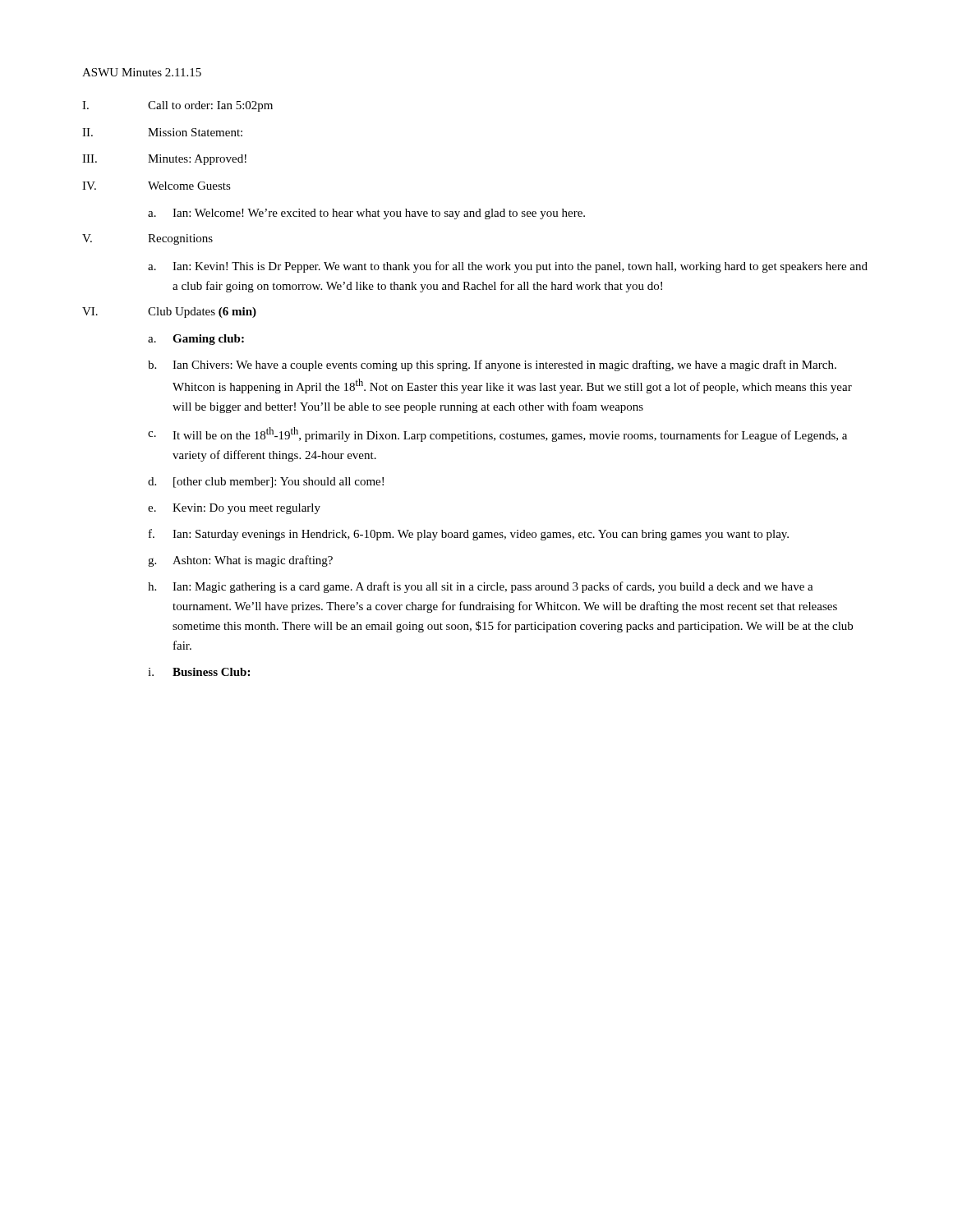Click on the list item with the text "g. Ashton: What is magic drafting?"
Screen dimensions: 1232x953
[x=240, y=561]
